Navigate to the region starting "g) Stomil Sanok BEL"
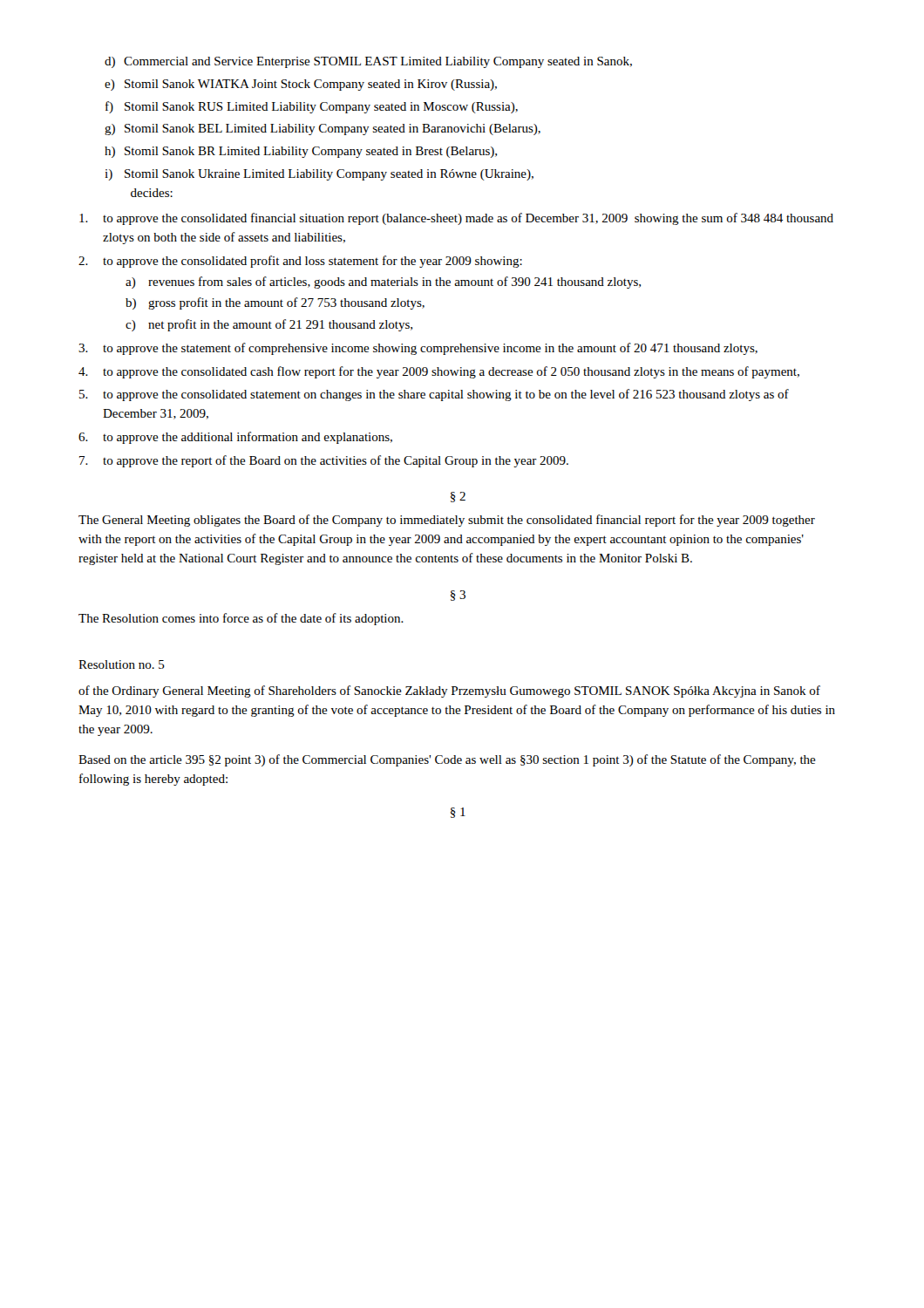This screenshot has width=924, height=1308. pos(323,129)
